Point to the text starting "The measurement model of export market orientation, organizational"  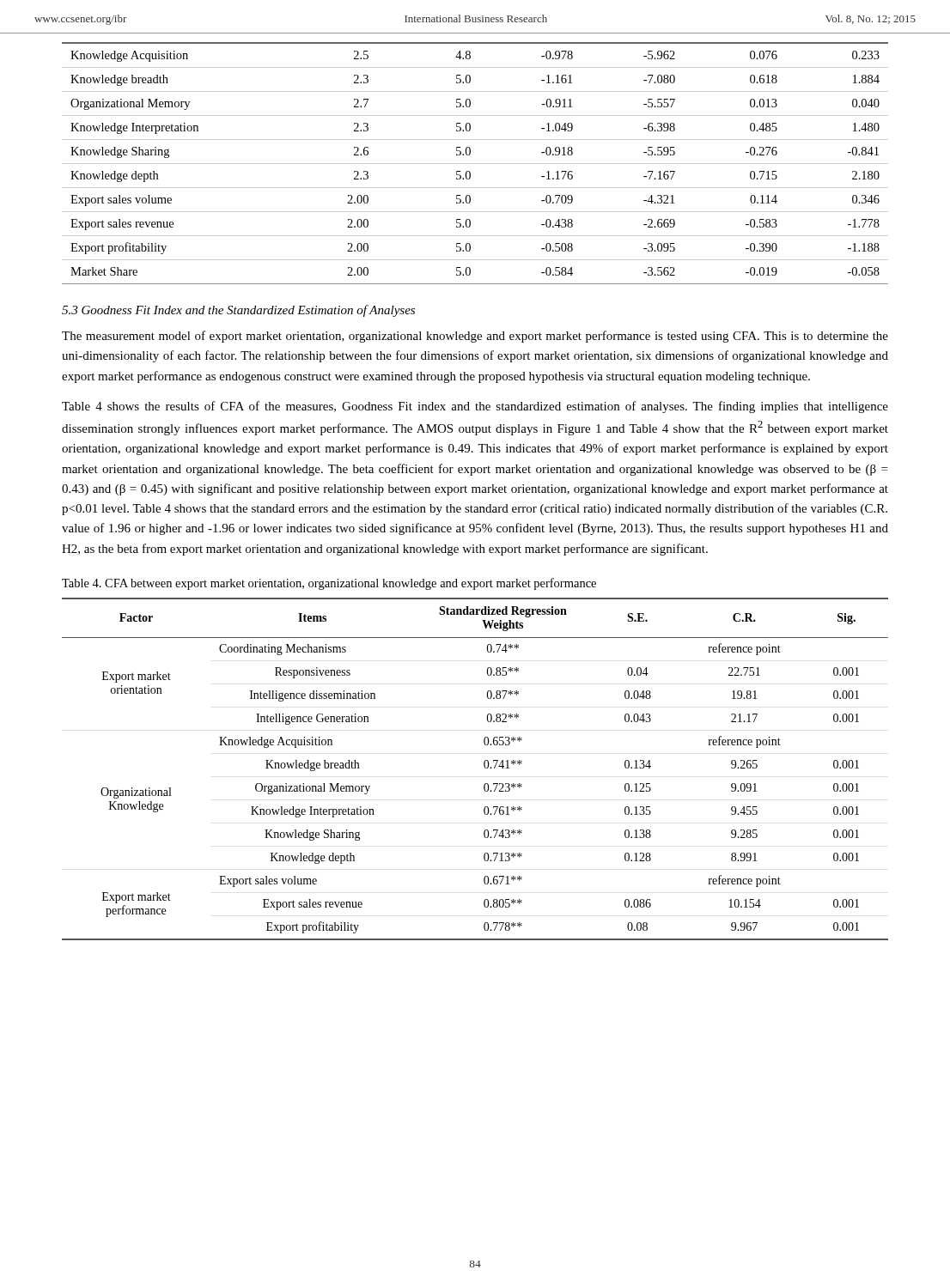tap(475, 356)
